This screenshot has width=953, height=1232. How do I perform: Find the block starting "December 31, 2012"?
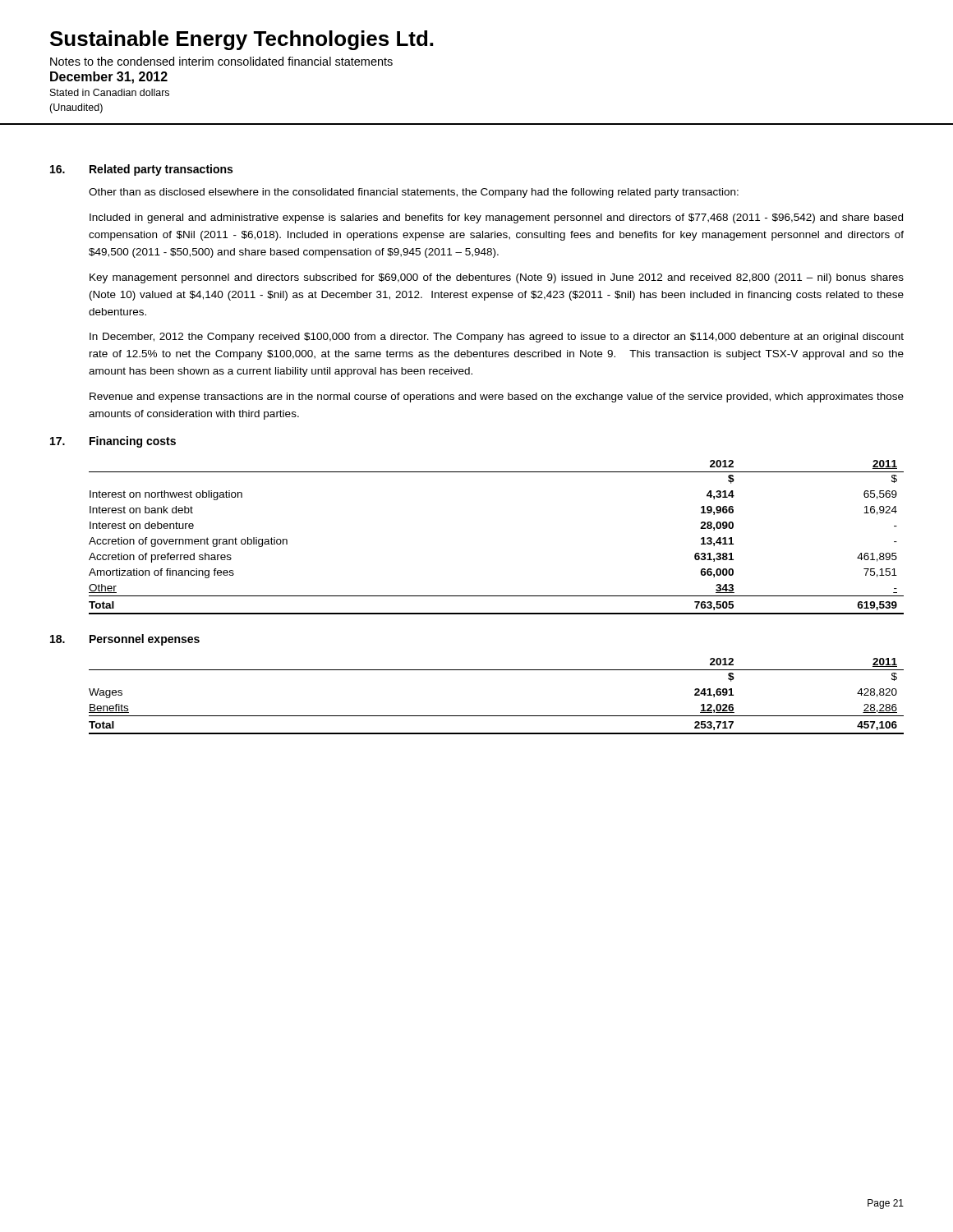click(108, 77)
